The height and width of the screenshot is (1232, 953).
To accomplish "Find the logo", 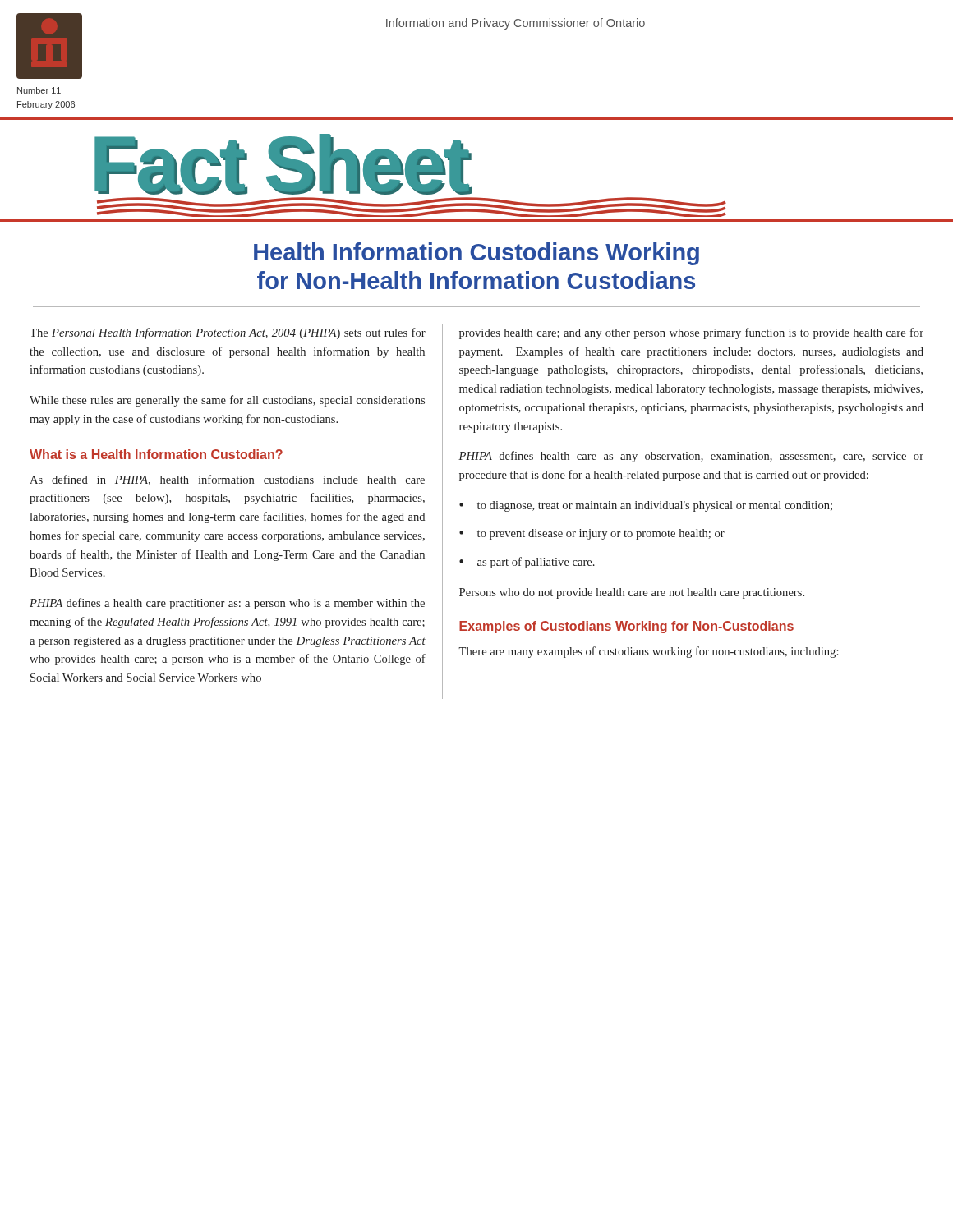I will [x=53, y=62].
